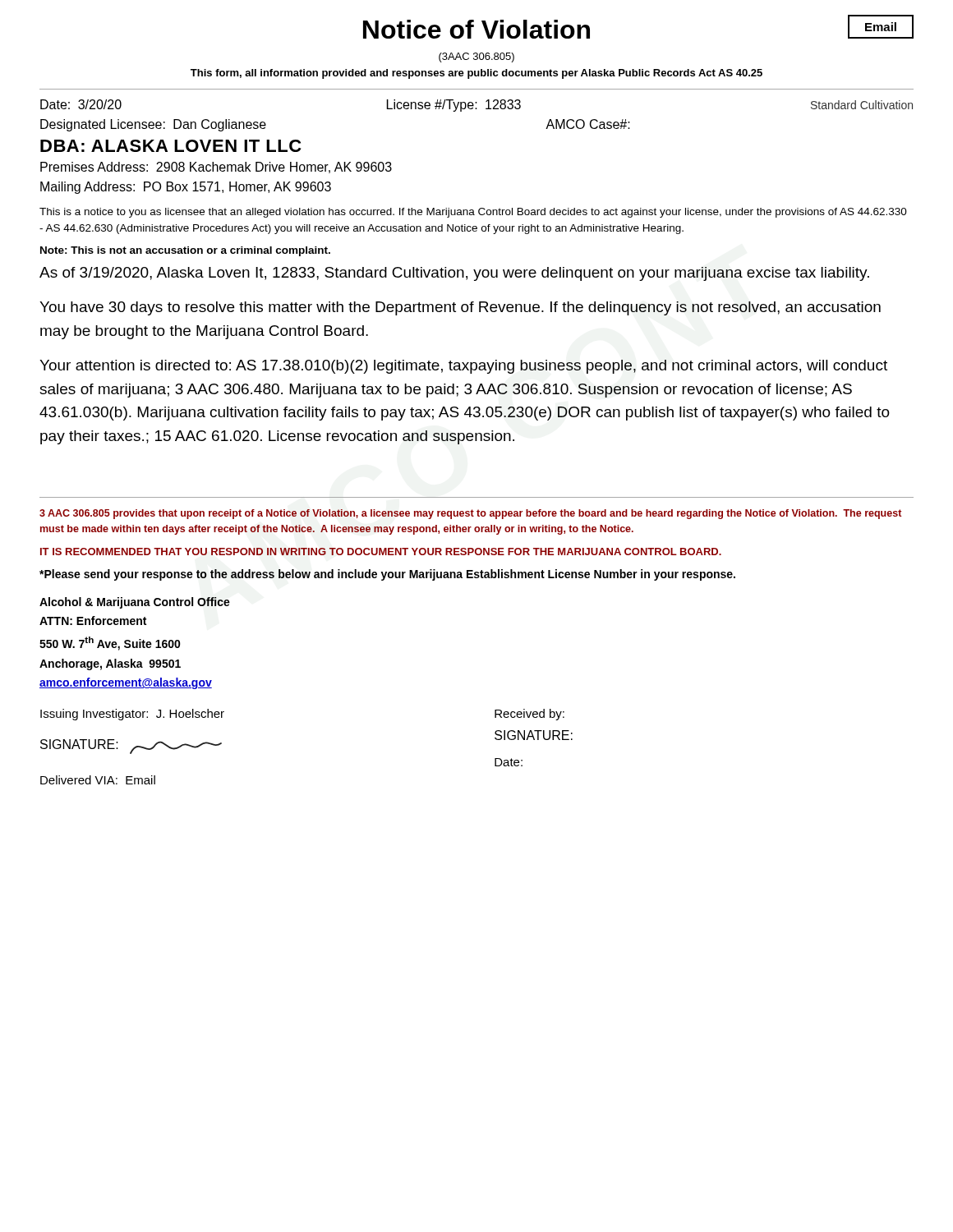Navigate to the element starting "As of 3/19/2020, Alaska Loven It, 12833, Standard"
Screen dimensions: 1232x953
tap(455, 272)
